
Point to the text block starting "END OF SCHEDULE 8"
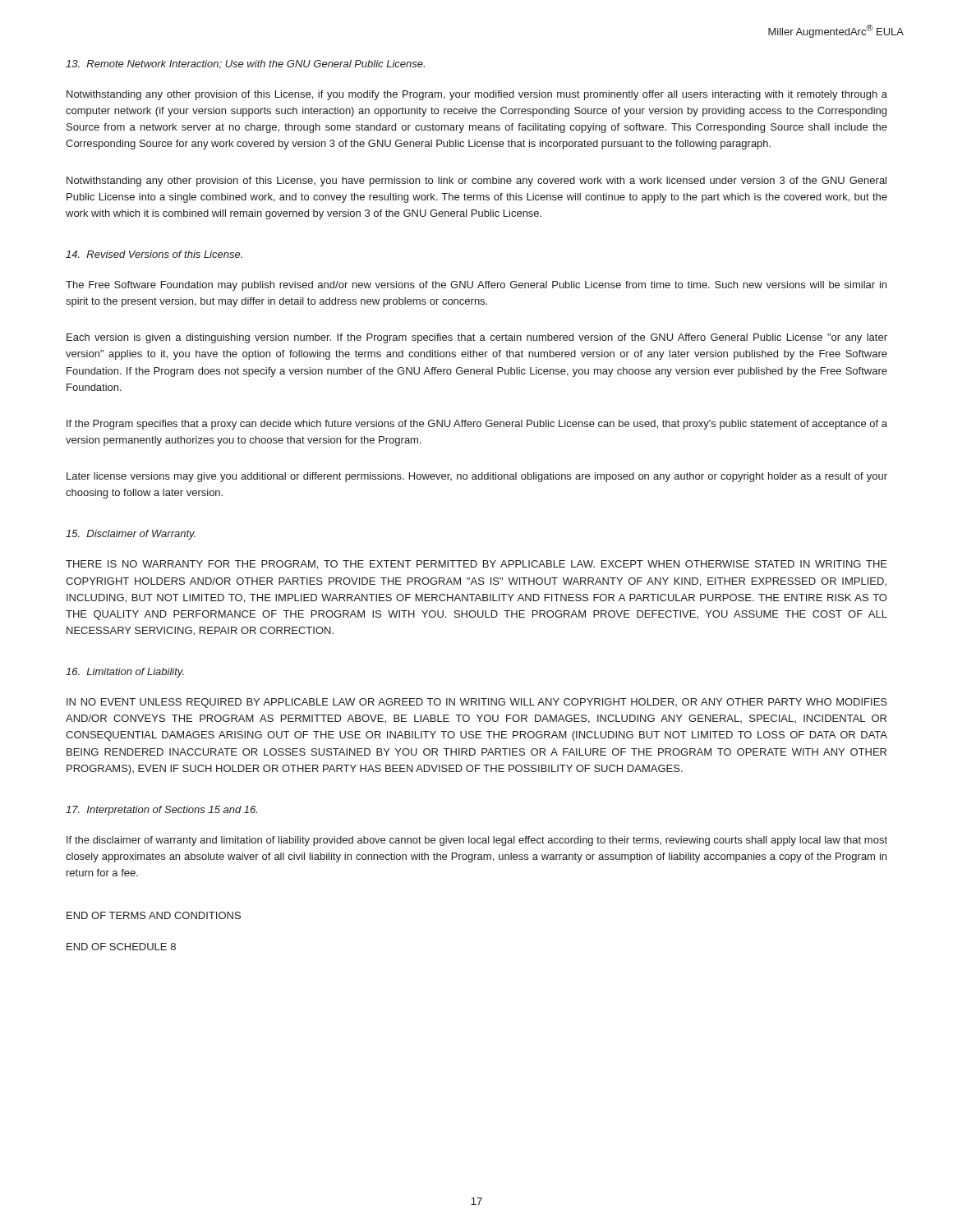pyautogui.click(x=121, y=947)
